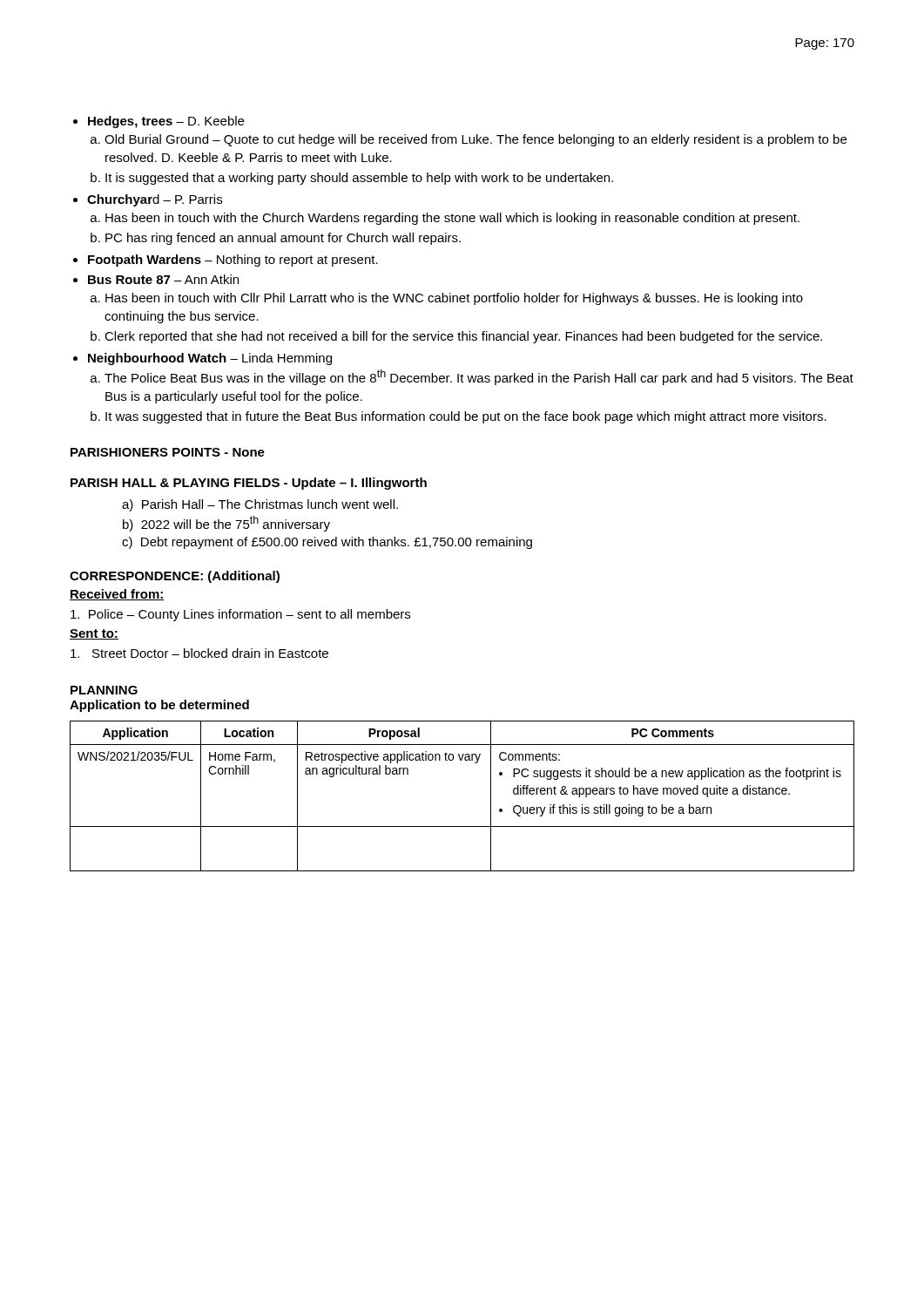
Task: Locate the text "PARISHIONERS POINTS - None"
Action: [167, 452]
